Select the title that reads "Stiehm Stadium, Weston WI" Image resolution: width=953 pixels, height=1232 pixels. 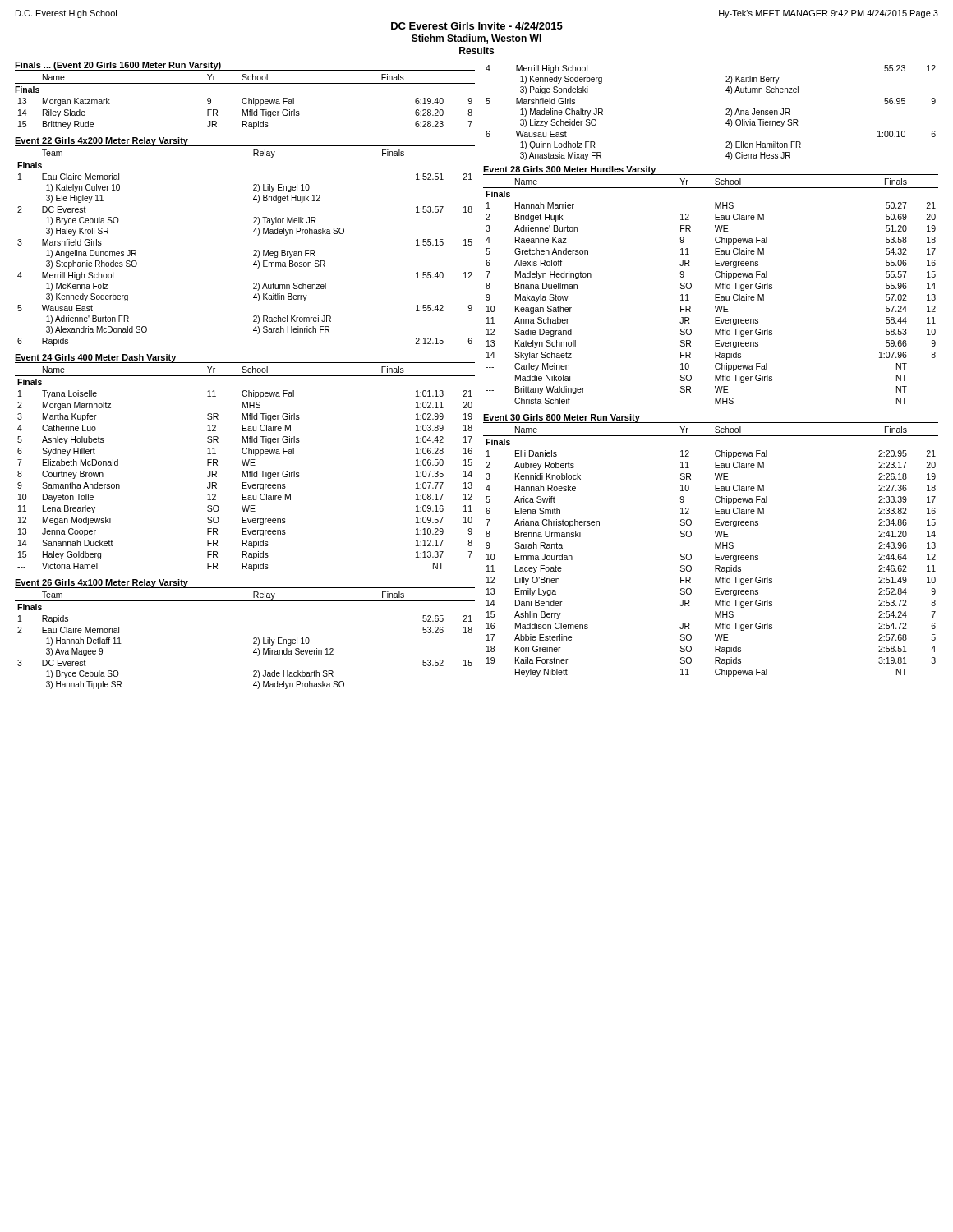point(476,39)
